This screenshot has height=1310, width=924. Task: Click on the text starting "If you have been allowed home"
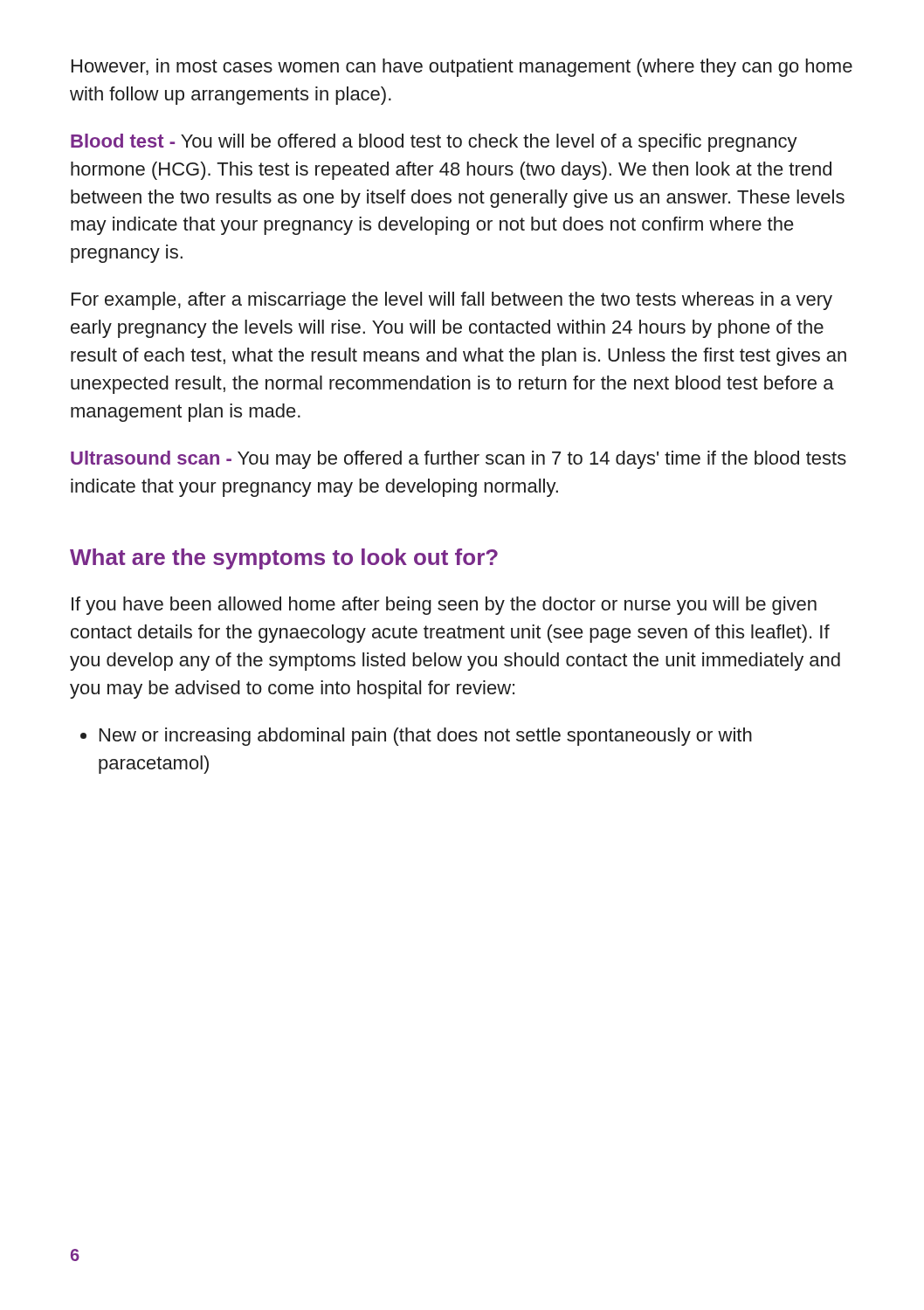(x=462, y=646)
